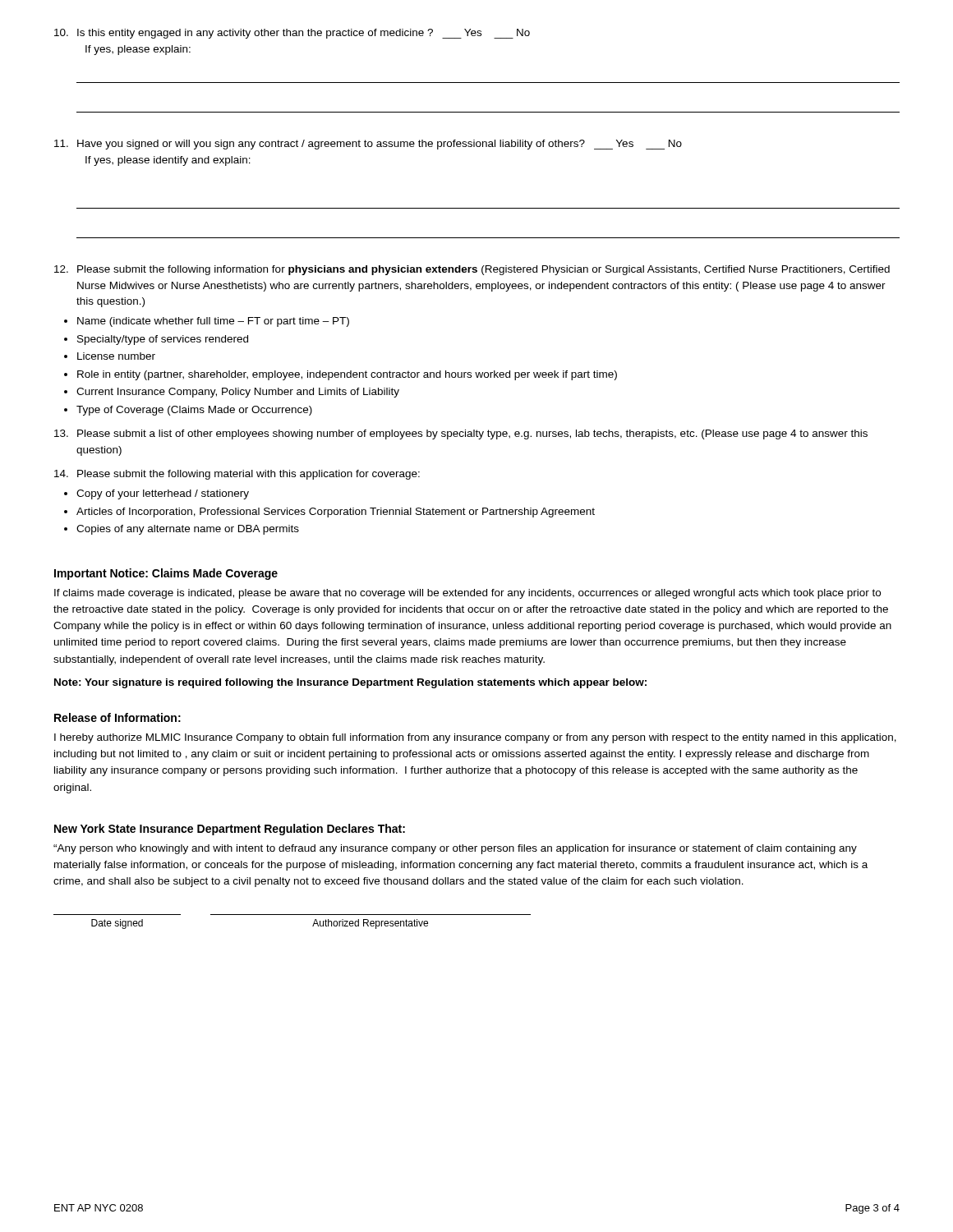Find the list item that says "12. Please submit the following information for"
Image resolution: width=953 pixels, height=1232 pixels.
(472, 270)
